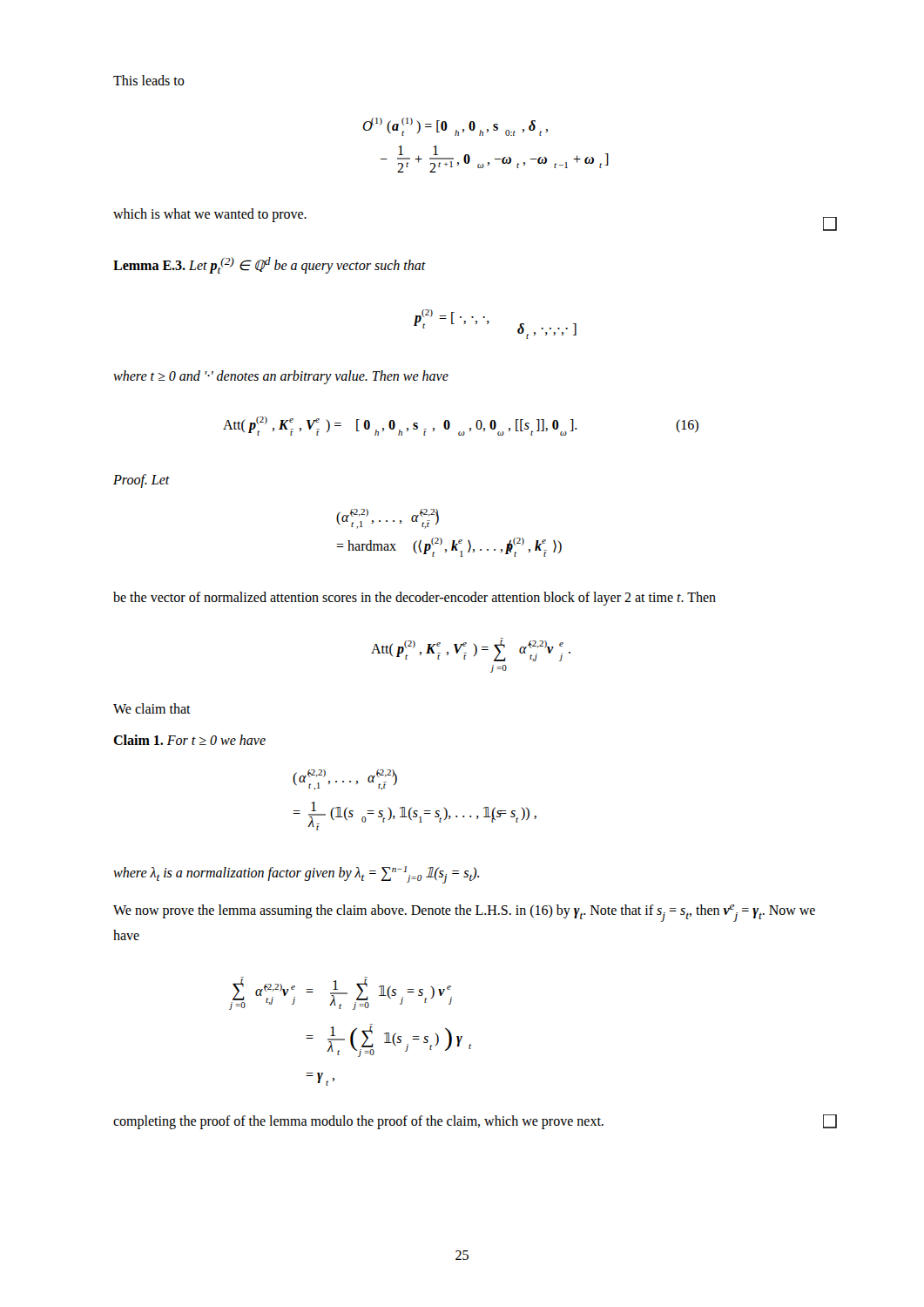Click on the region starting "We claim that"
The height and width of the screenshot is (1307, 924).
tap(152, 709)
